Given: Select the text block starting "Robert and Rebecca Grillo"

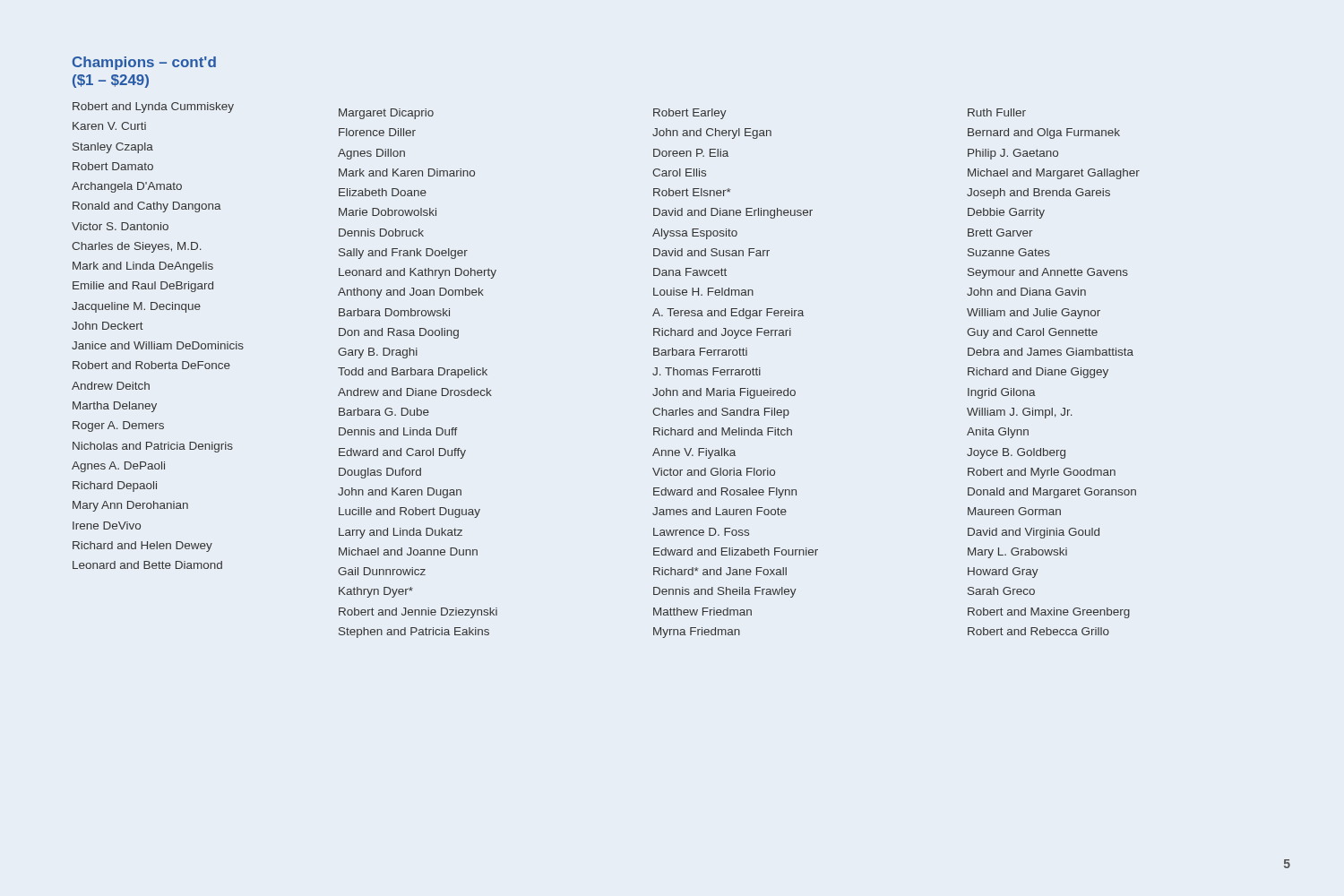Looking at the screenshot, I should 1038,631.
